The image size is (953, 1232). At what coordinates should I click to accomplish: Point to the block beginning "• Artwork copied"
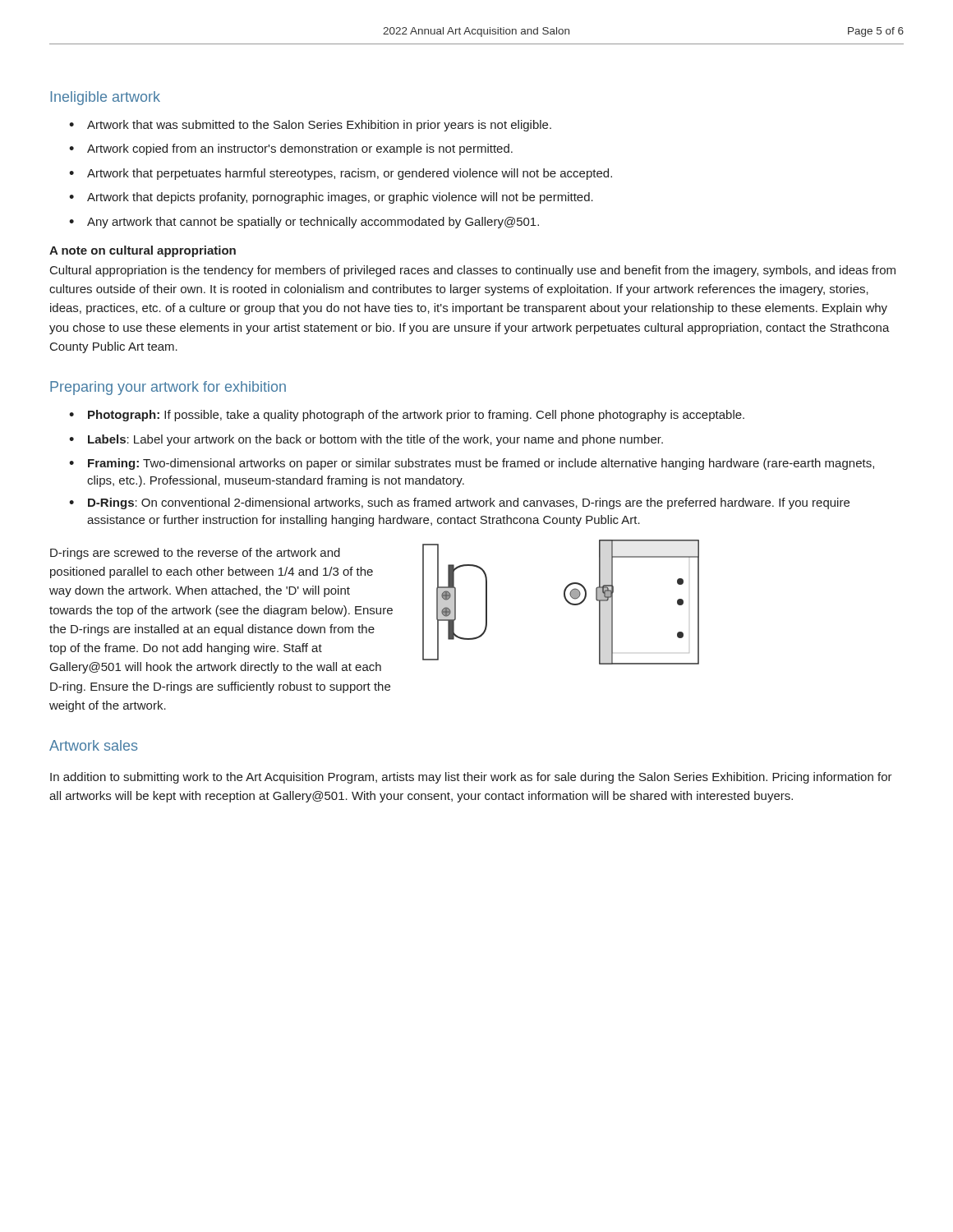(291, 150)
